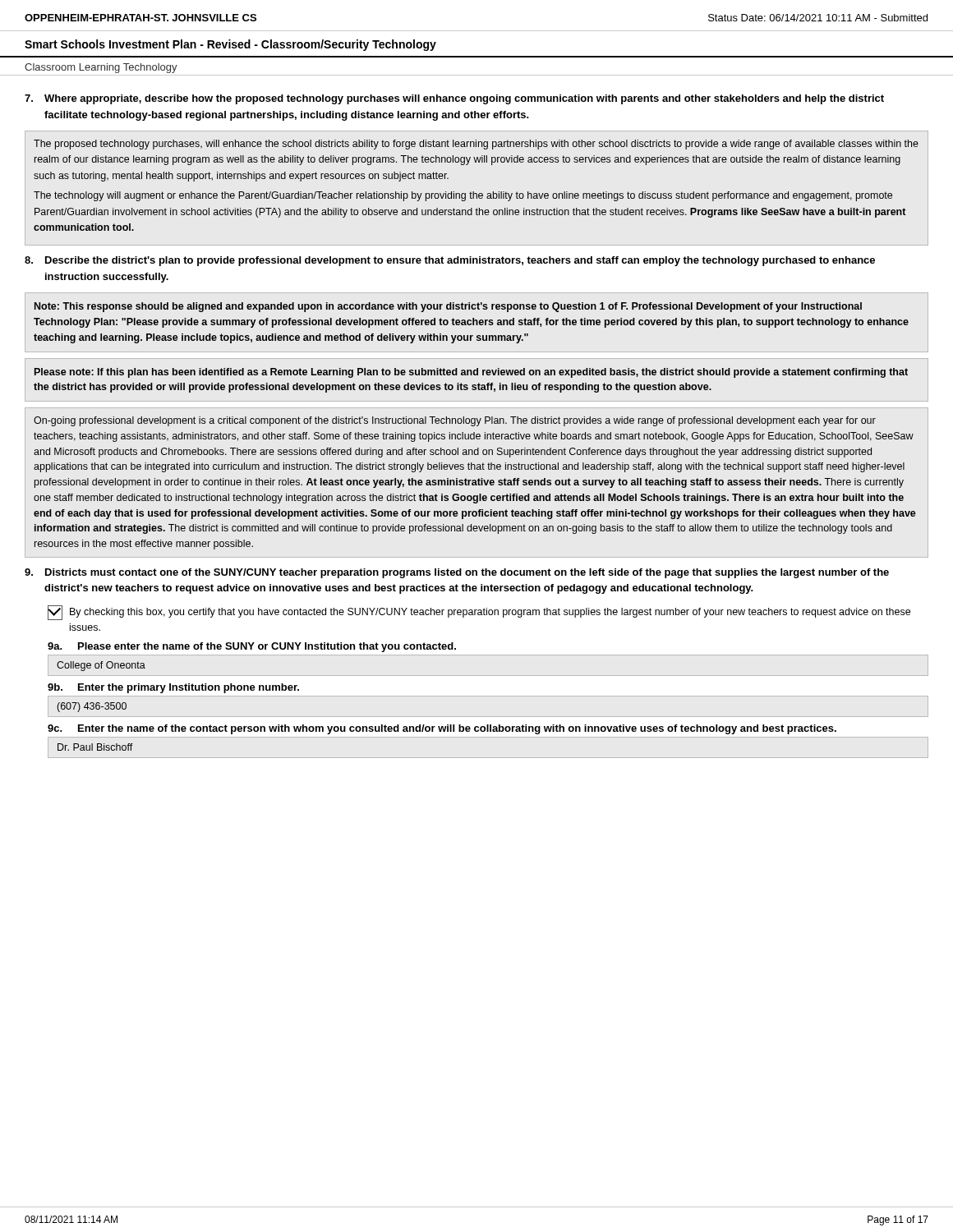This screenshot has width=953, height=1232.
Task: Click on the passage starting "Please note: If"
Action: [x=471, y=379]
